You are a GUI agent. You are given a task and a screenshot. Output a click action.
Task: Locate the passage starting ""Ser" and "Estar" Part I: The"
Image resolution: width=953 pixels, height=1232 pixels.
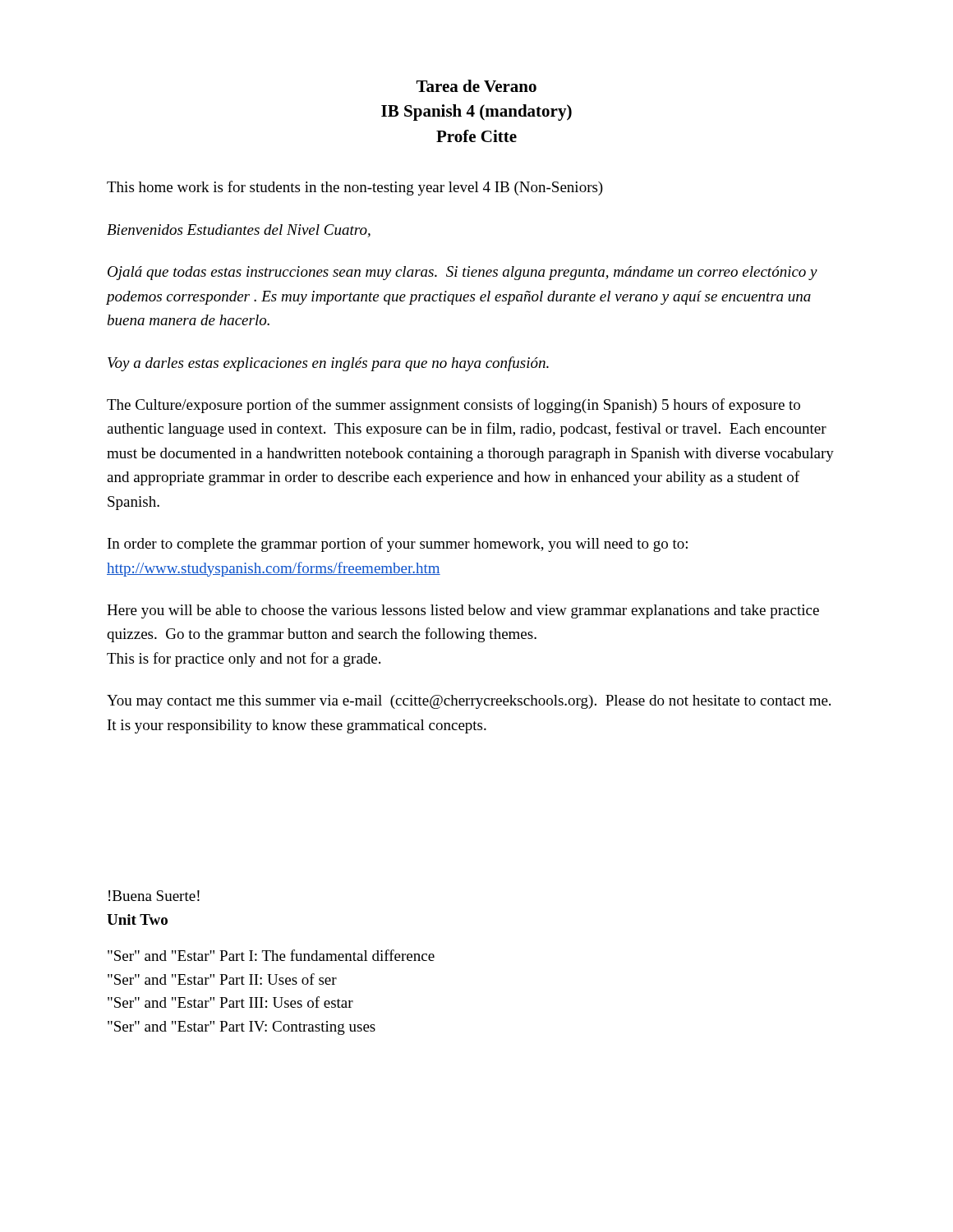(x=271, y=955)
